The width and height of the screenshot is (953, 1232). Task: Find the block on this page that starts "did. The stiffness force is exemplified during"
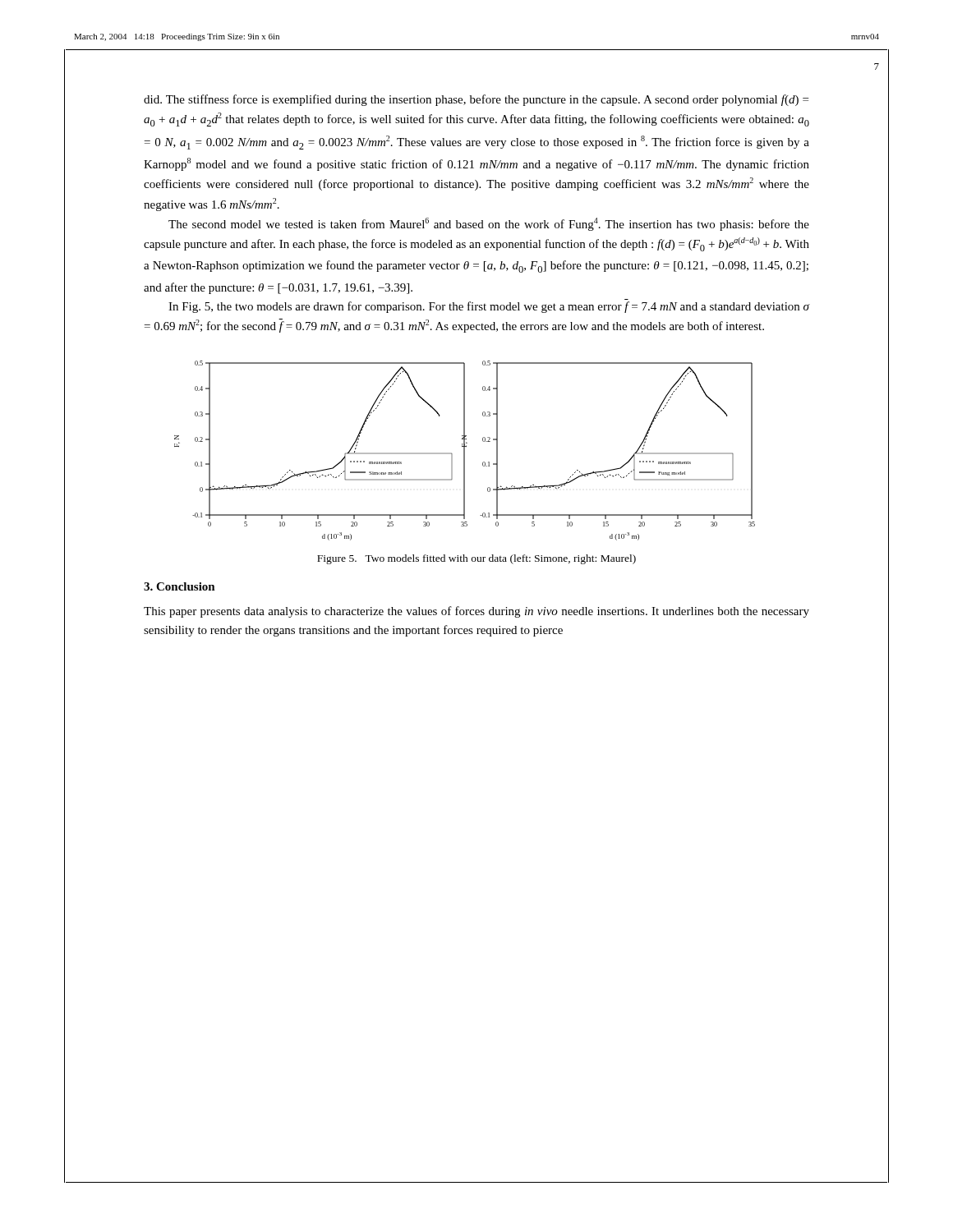[476, 213]
